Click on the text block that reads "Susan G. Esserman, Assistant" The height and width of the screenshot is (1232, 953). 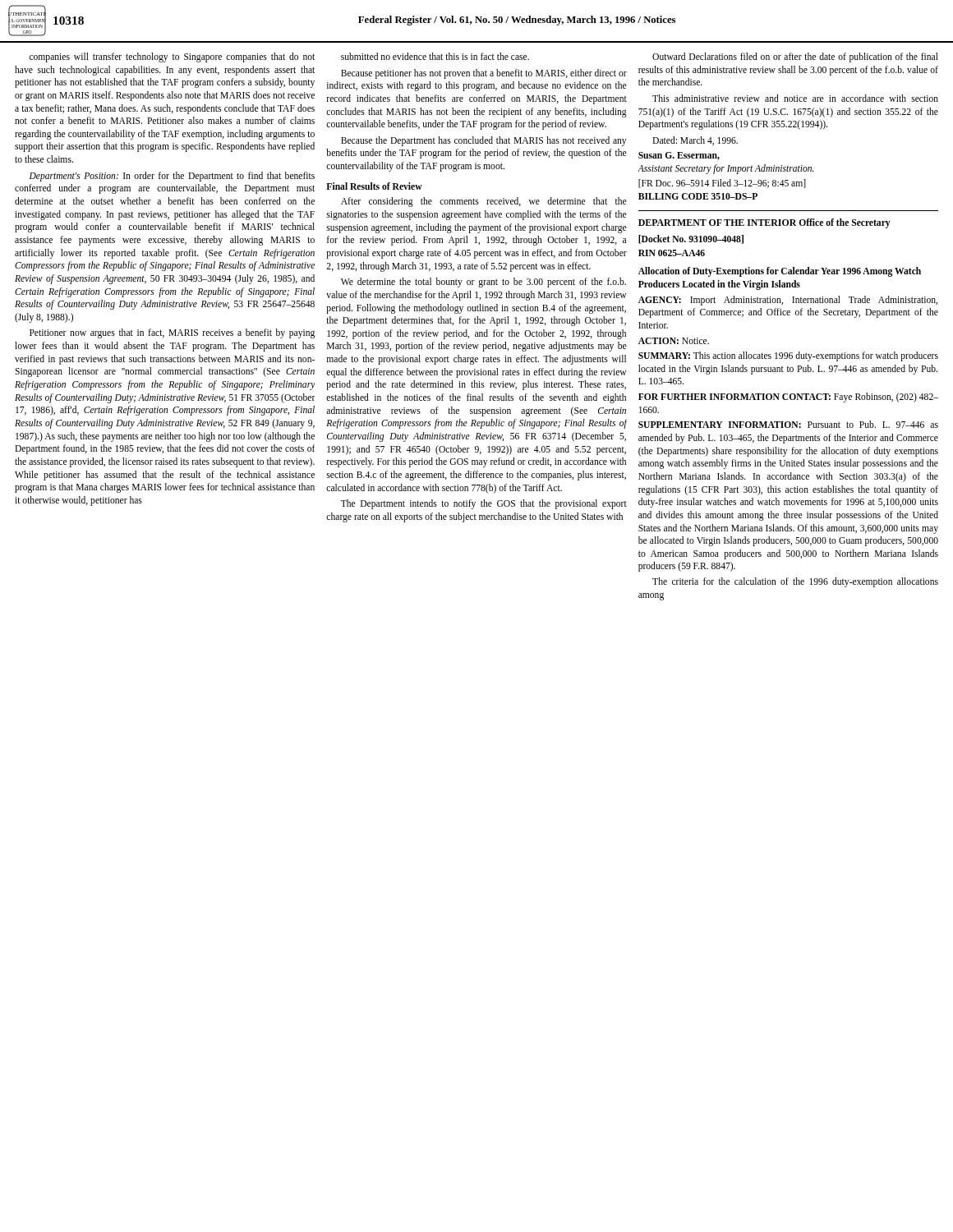click(x=788, y=177)
